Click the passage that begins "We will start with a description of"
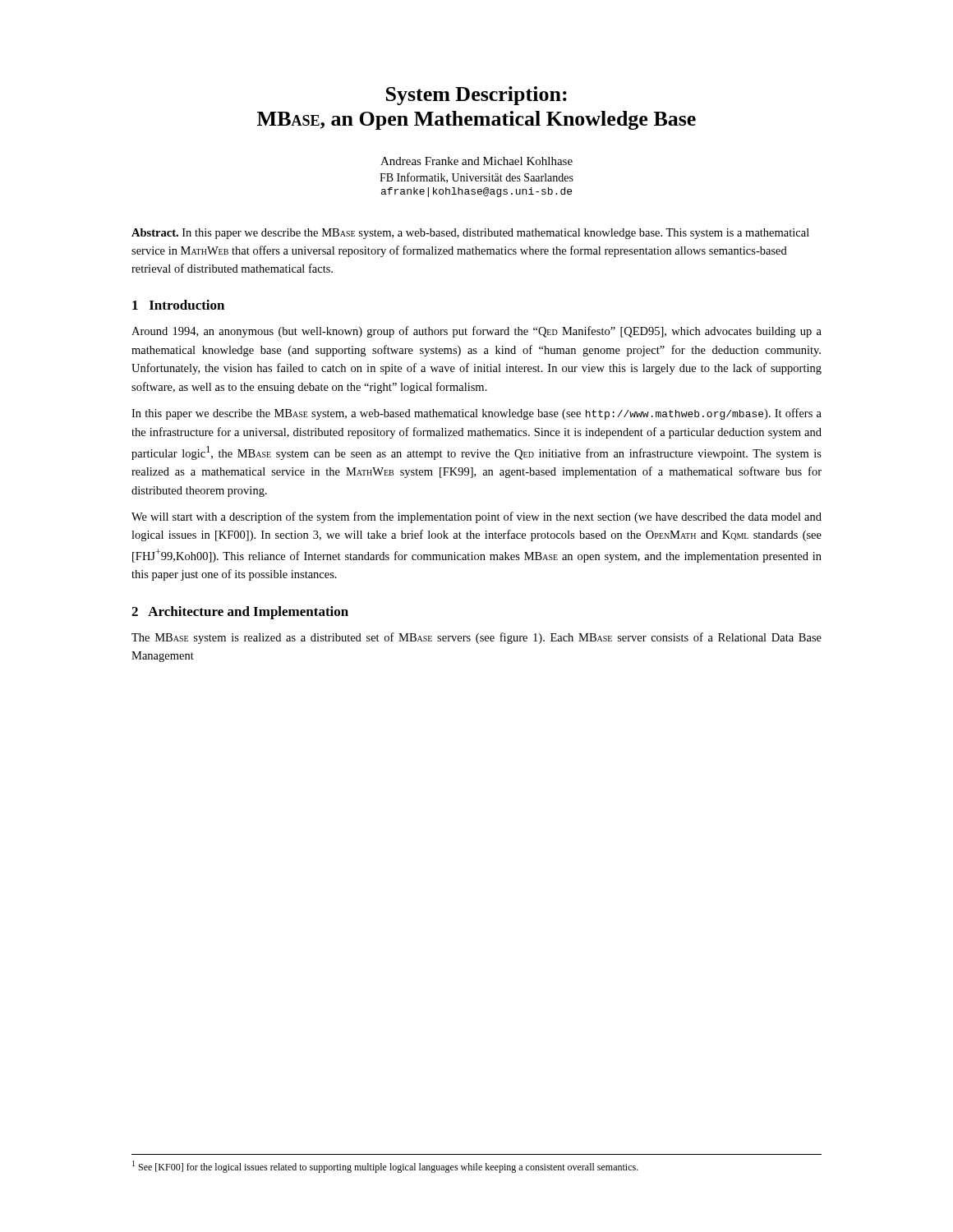Image resolution: width=953 pixels, height=1232 pixels. click(476, 545)
